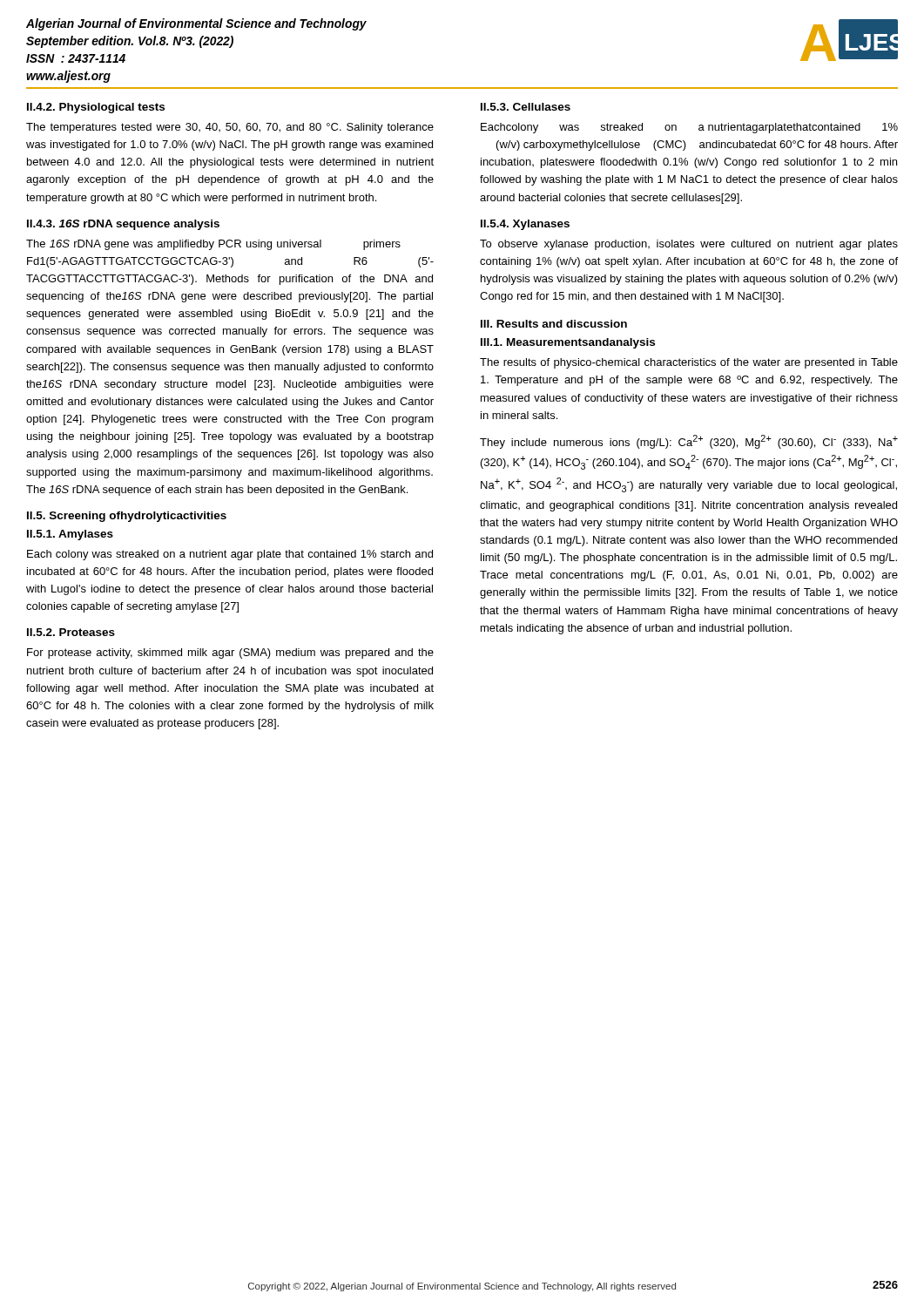Find the block on this page that starts "To observe xylanase"

point(689,270)
